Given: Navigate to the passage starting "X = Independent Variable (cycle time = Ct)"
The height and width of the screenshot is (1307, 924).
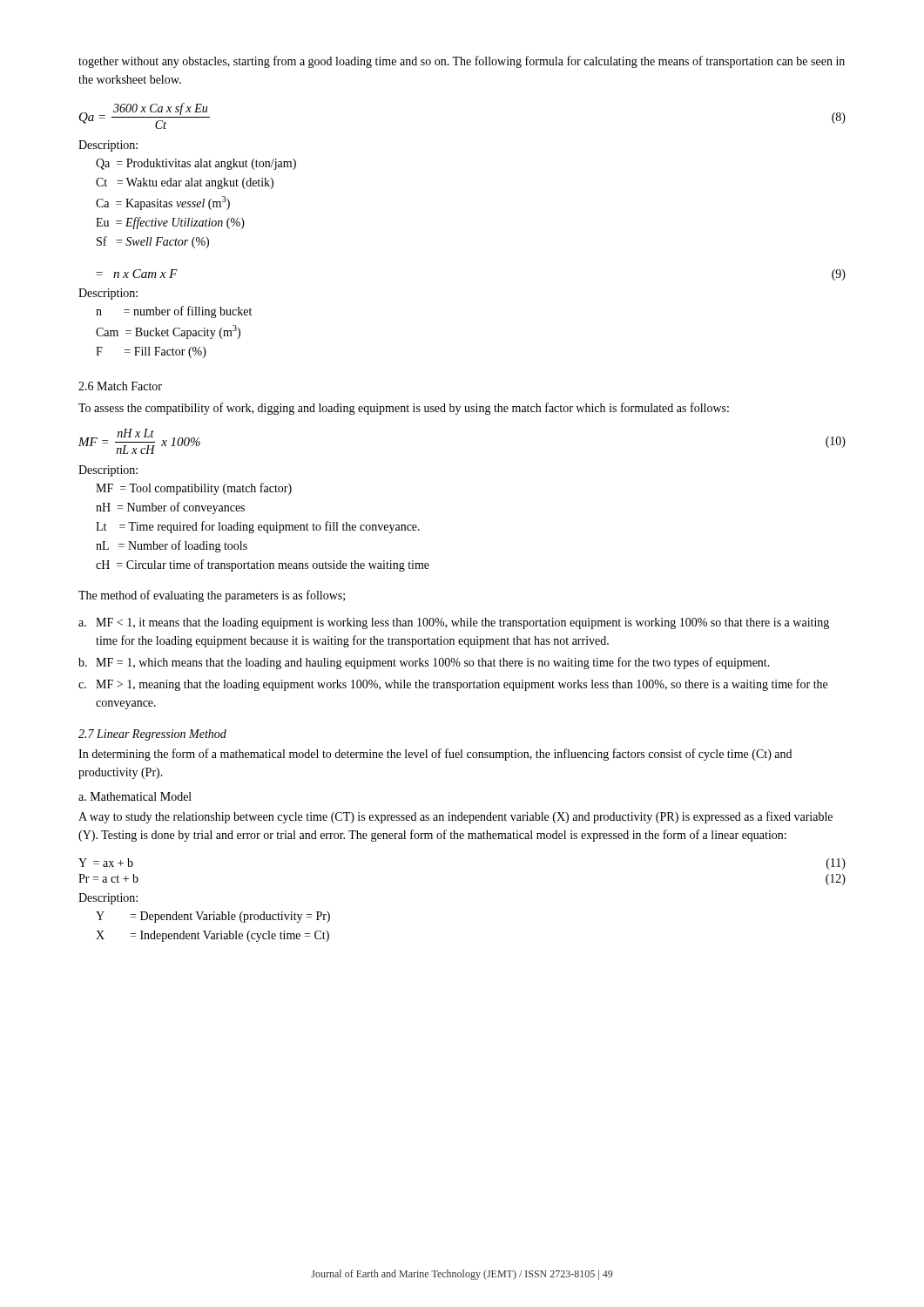Looking at the screenshot, I should pyautogui.click(x=213, y=935).
